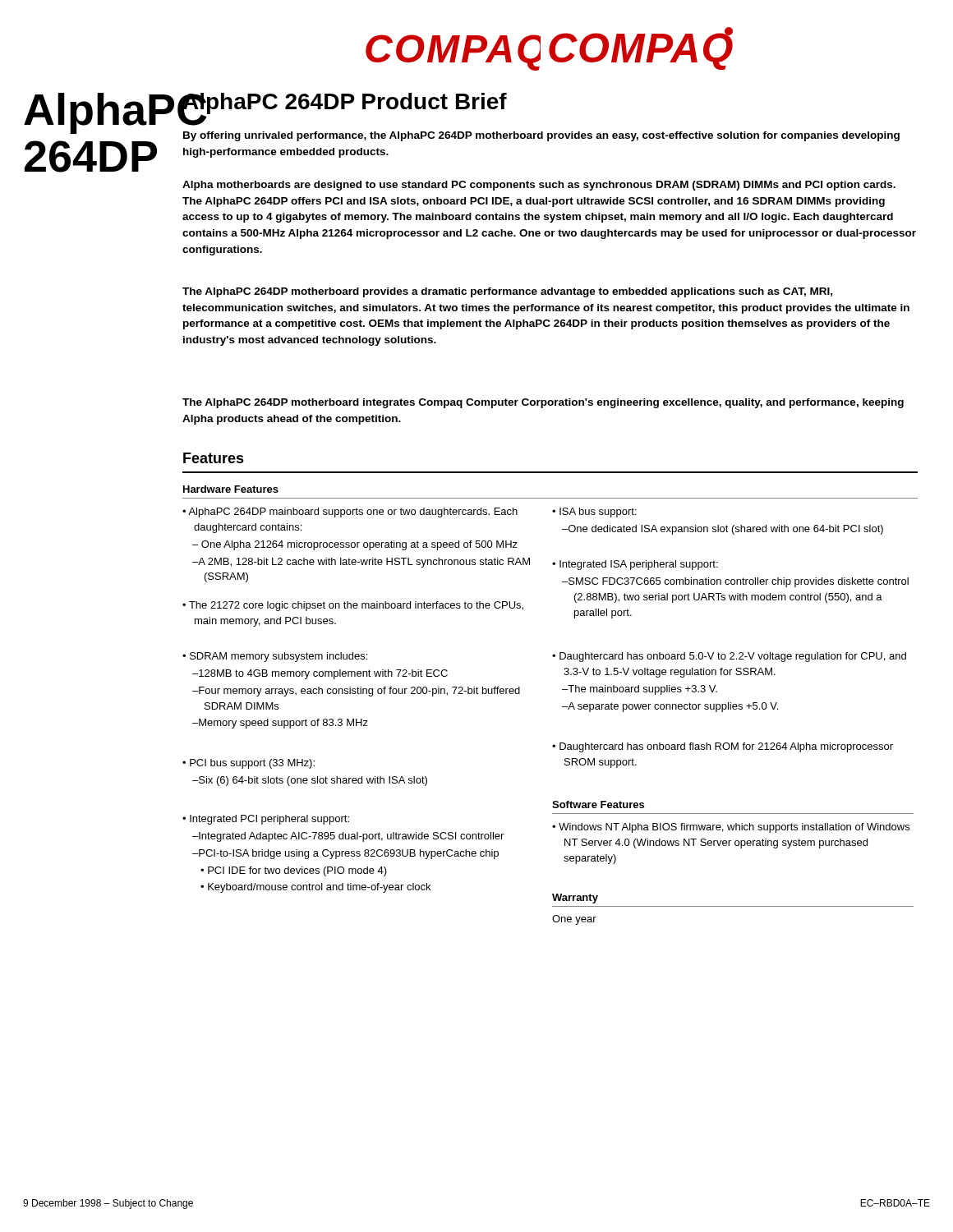The width and height of the screenshot is (953, 1232).
Task: Find the block on this page that starts "• Windows NT"
Action: 733,843
